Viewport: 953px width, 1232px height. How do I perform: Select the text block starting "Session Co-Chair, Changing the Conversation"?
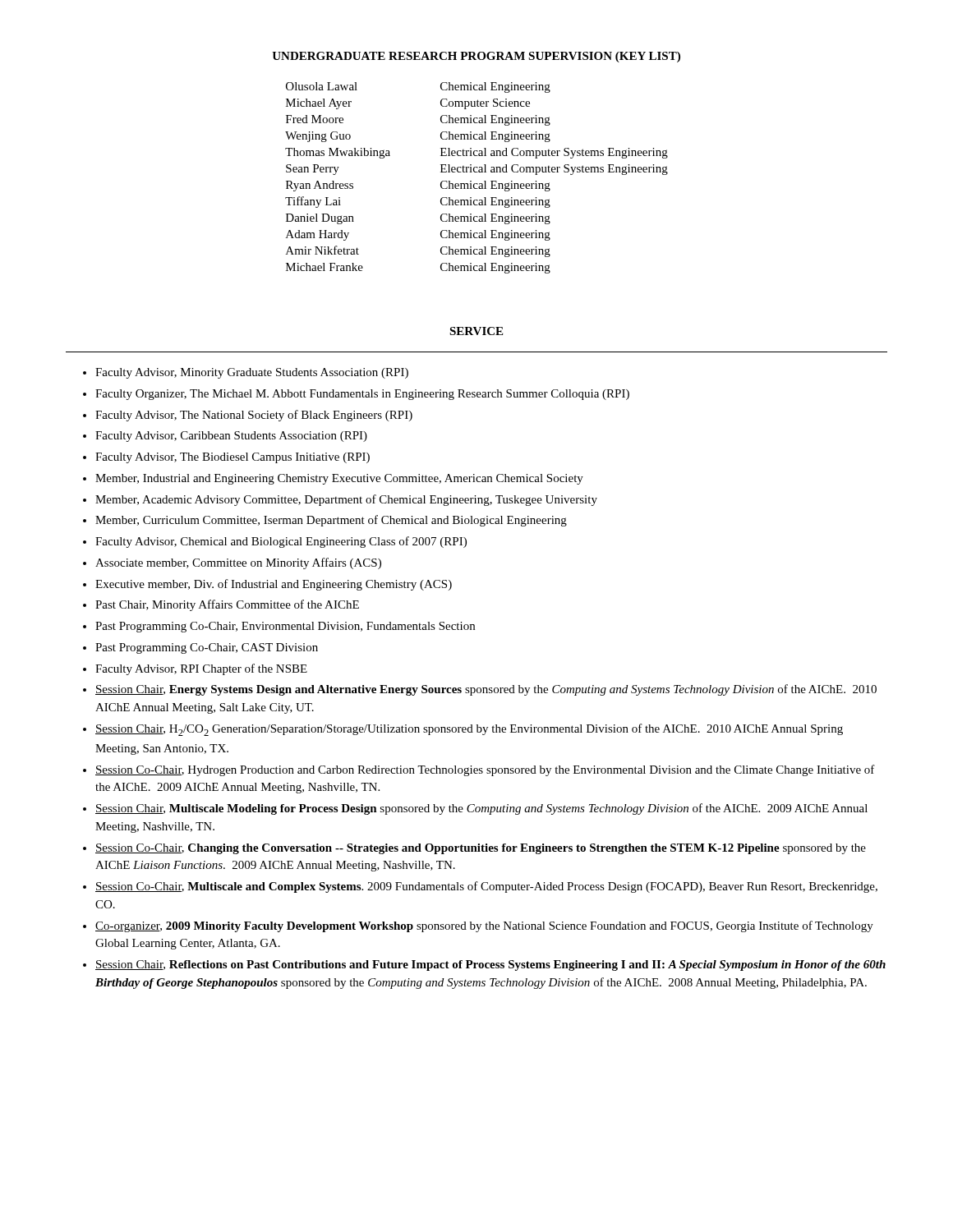481,856
